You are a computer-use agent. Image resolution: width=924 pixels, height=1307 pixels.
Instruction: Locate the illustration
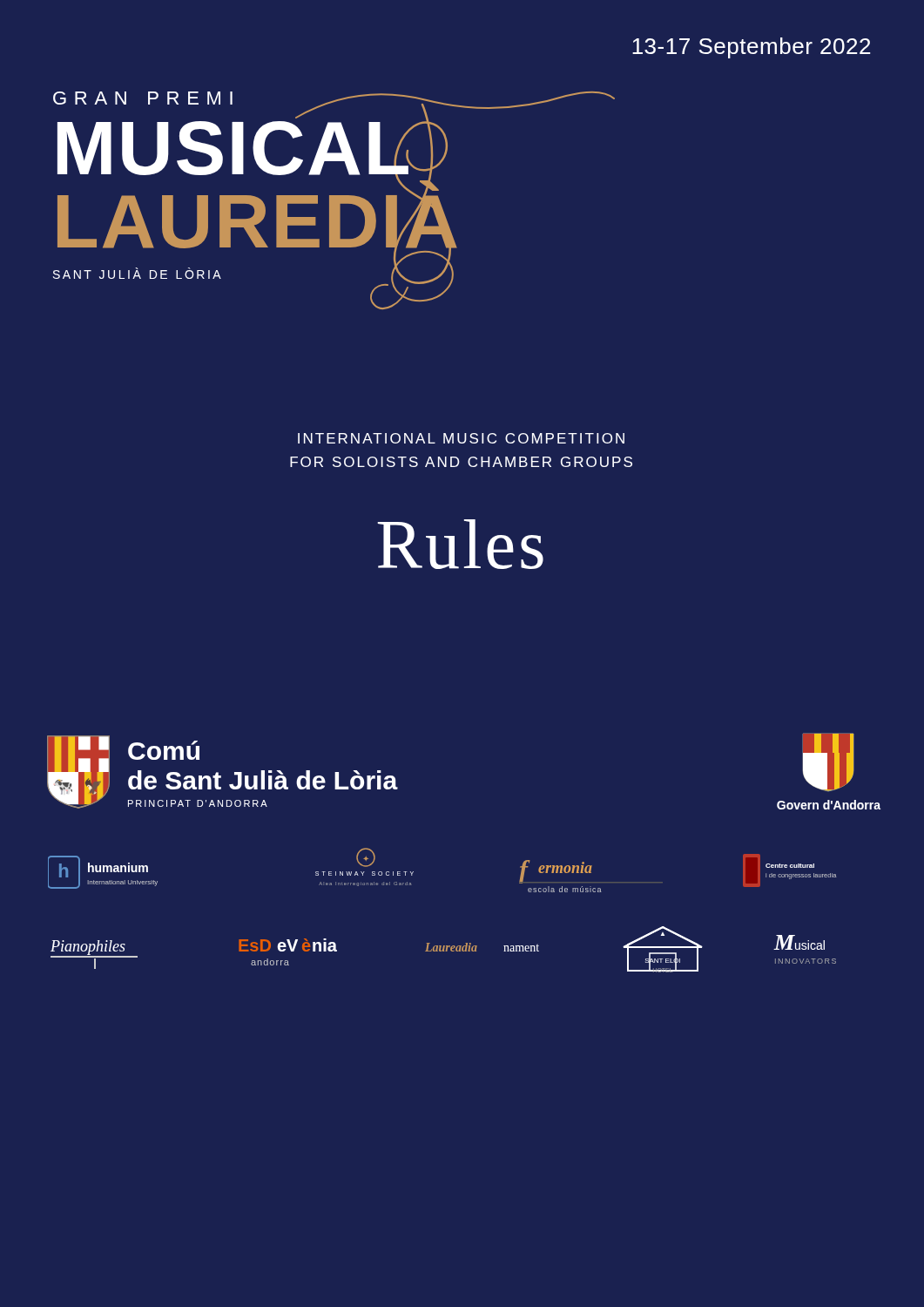pos(453,205)
